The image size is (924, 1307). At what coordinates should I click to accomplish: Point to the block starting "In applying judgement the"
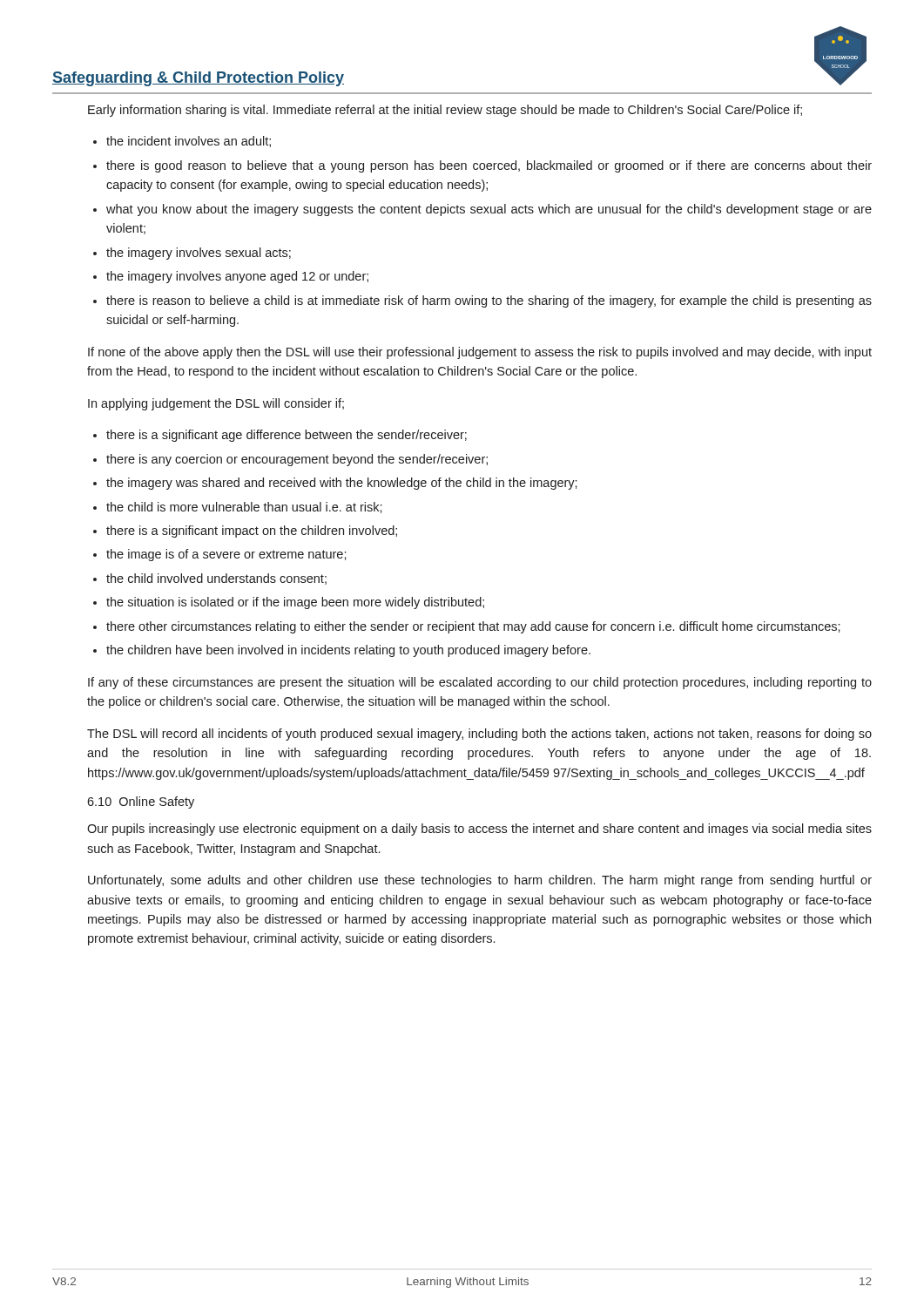point(216,403)
